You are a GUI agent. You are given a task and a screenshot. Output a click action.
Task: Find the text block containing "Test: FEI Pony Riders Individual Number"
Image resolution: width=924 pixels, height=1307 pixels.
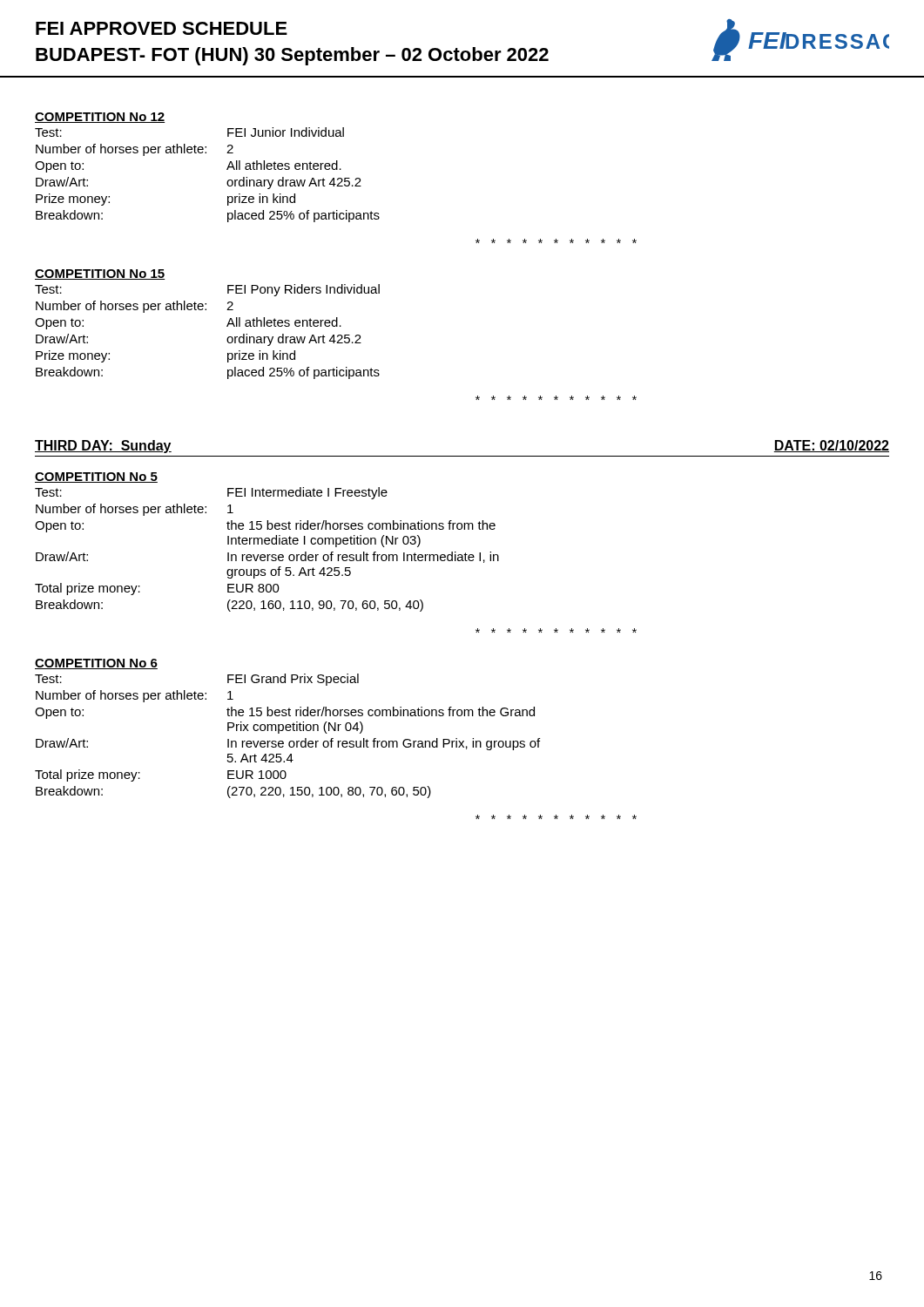point(54,291)
